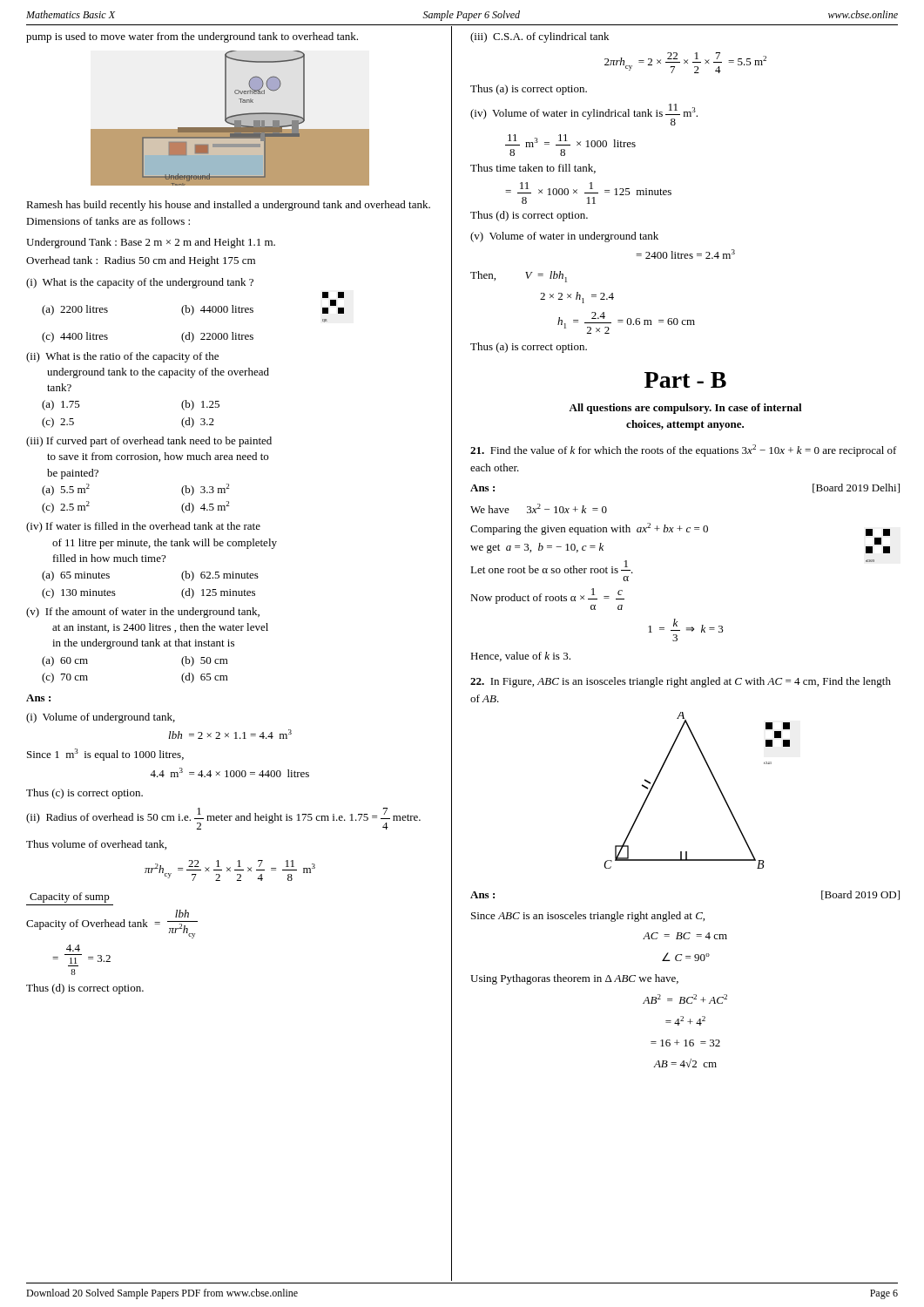
Task: Click on the section header that says "Ans :"
Action: coord(39,697)
